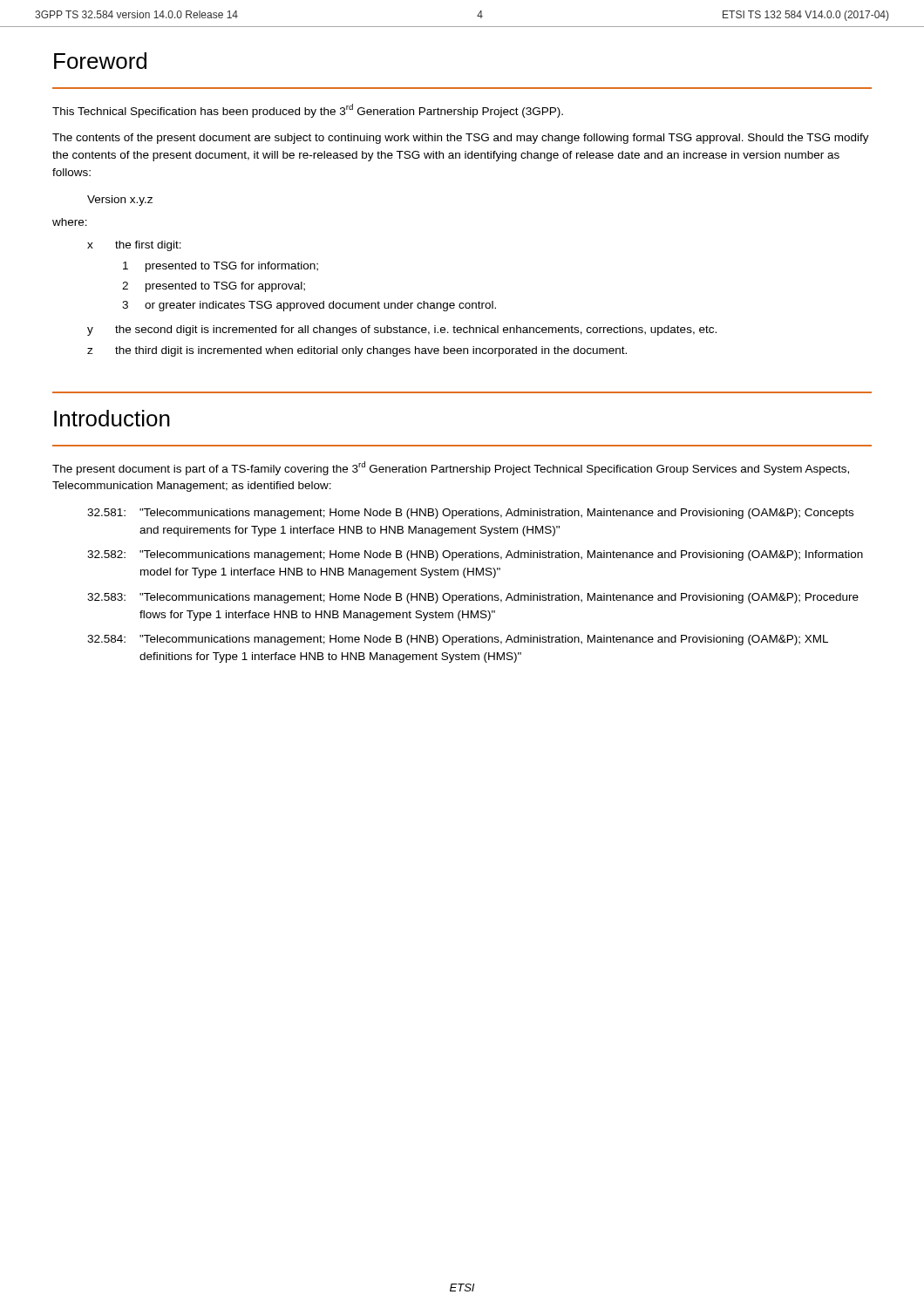Locate the text block containing "The present document is part"
Screen dimensions: 1308x924
tap(451, 476)
